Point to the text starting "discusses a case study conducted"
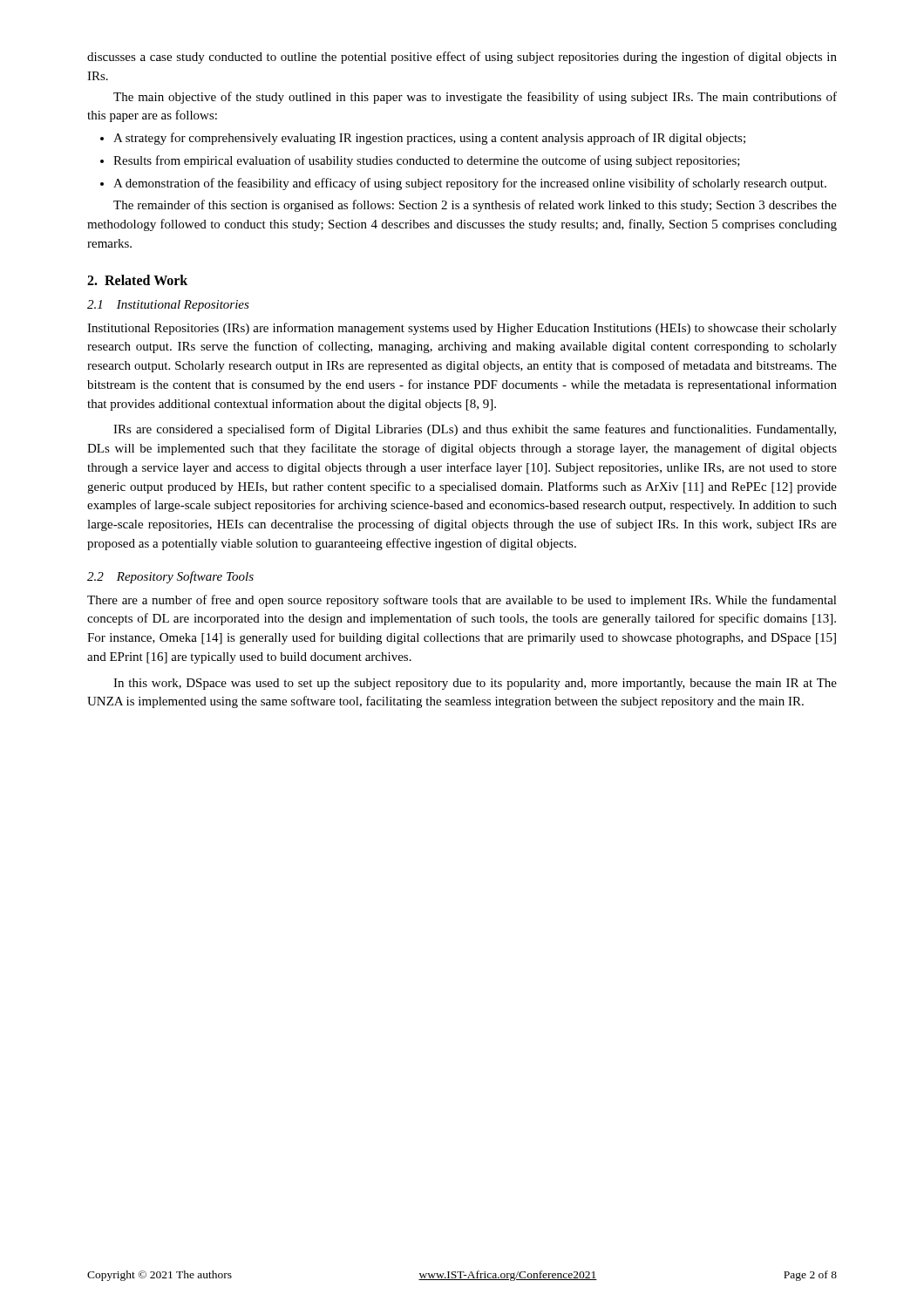The image size is (924, 1308). pos(462,67)
